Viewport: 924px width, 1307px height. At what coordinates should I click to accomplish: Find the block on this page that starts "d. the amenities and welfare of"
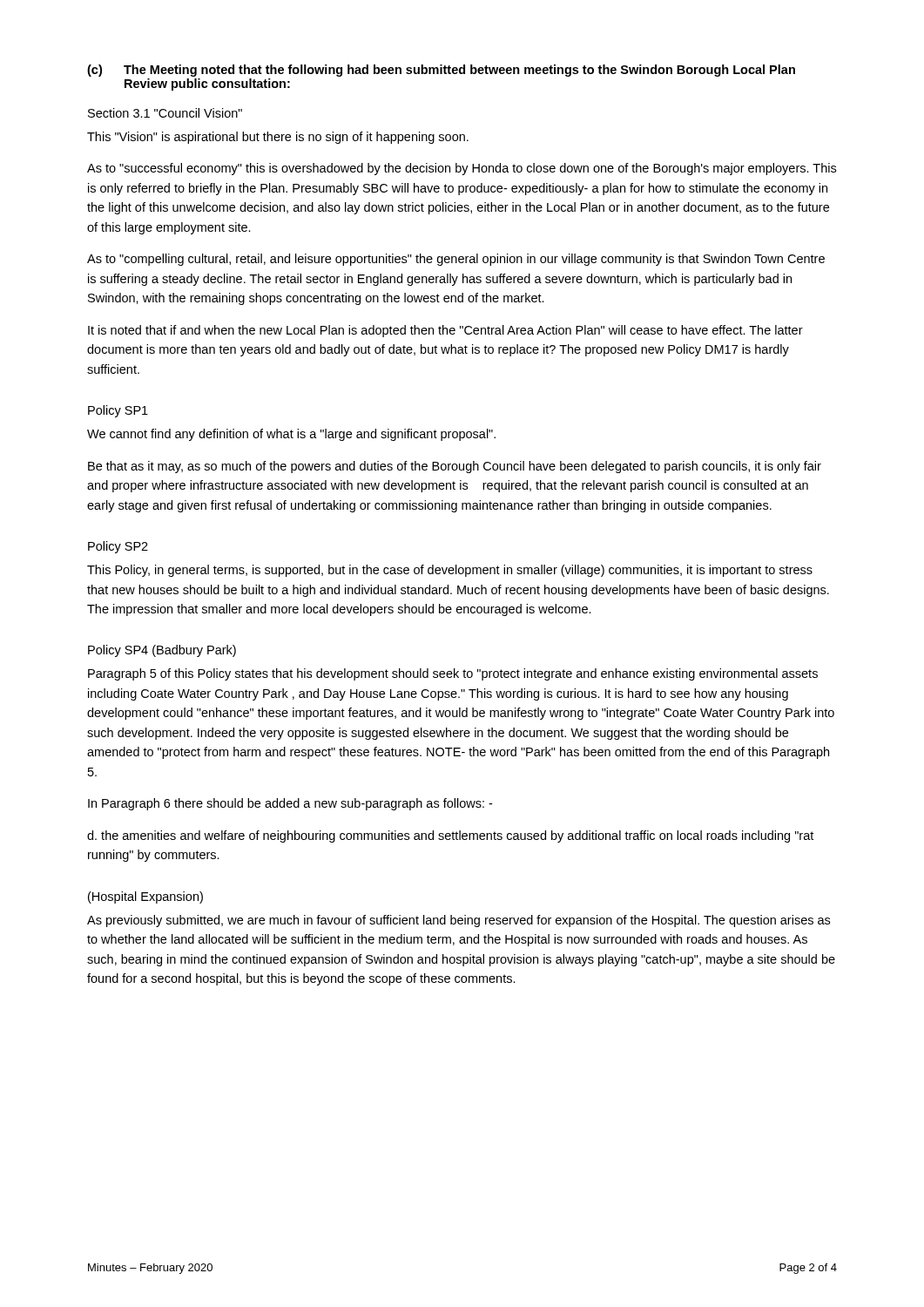pyautogui.click(x=450, y=845)
